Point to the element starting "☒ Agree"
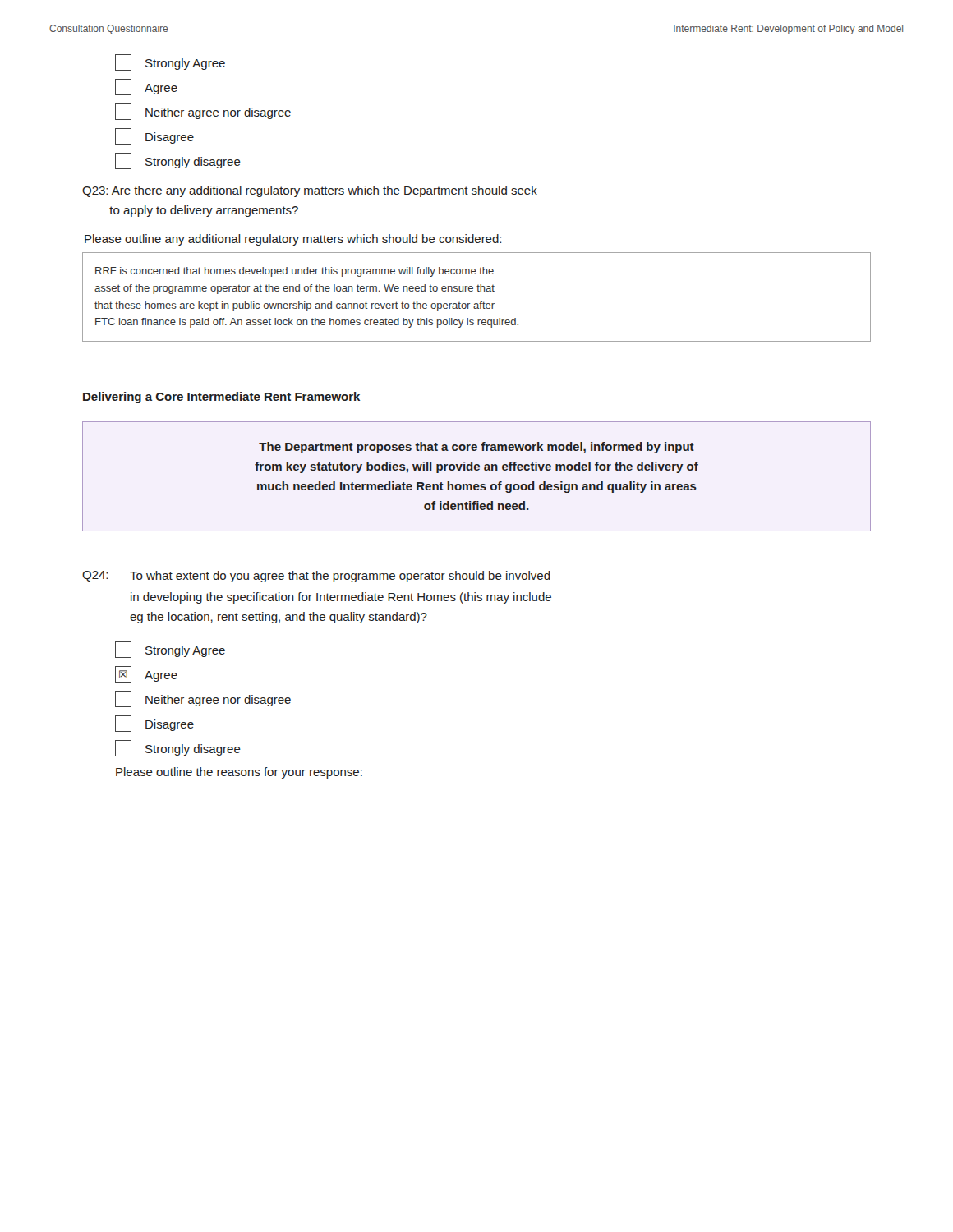This screenshot has height=1232, width=953. (x=146, y=674)
